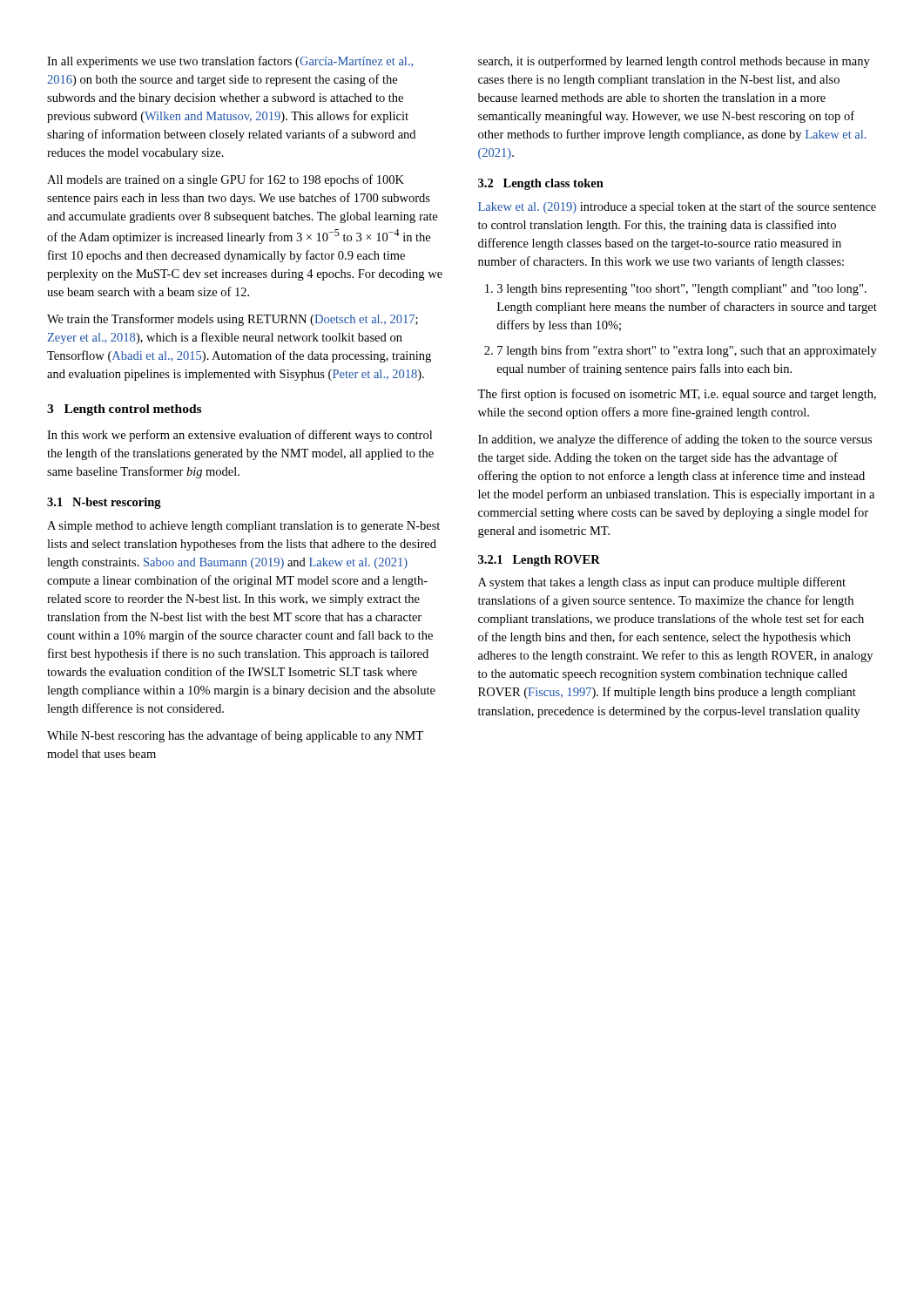The width and height of the screenshot is (924, 1307).
Task: Locate the block starting "3.2.1 Length ROVER"
Action: pos(539,561)
